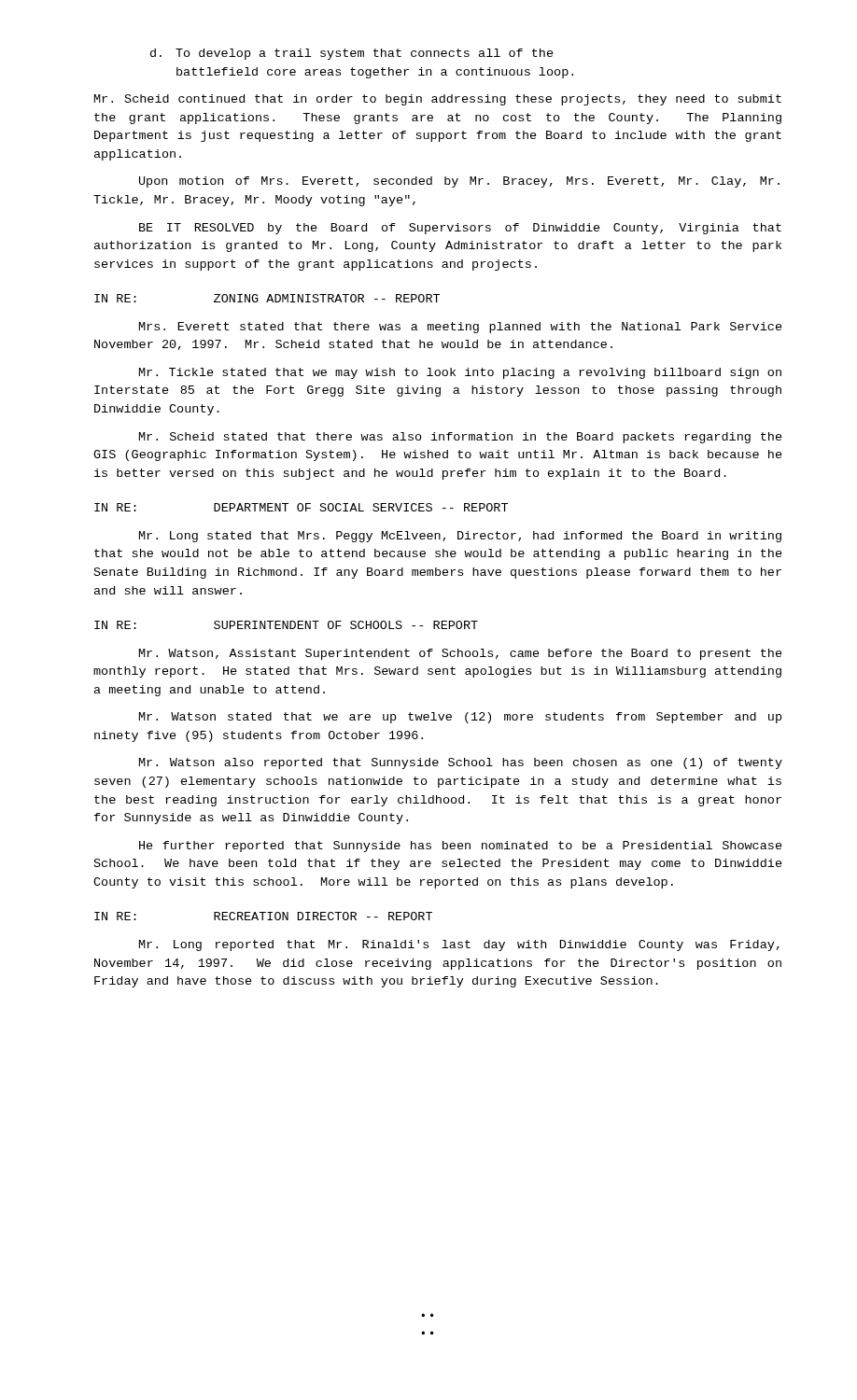Point to the element starting "IN RE: ZONING ADMINISTRATOR -- REPORT"

(438, 300)
